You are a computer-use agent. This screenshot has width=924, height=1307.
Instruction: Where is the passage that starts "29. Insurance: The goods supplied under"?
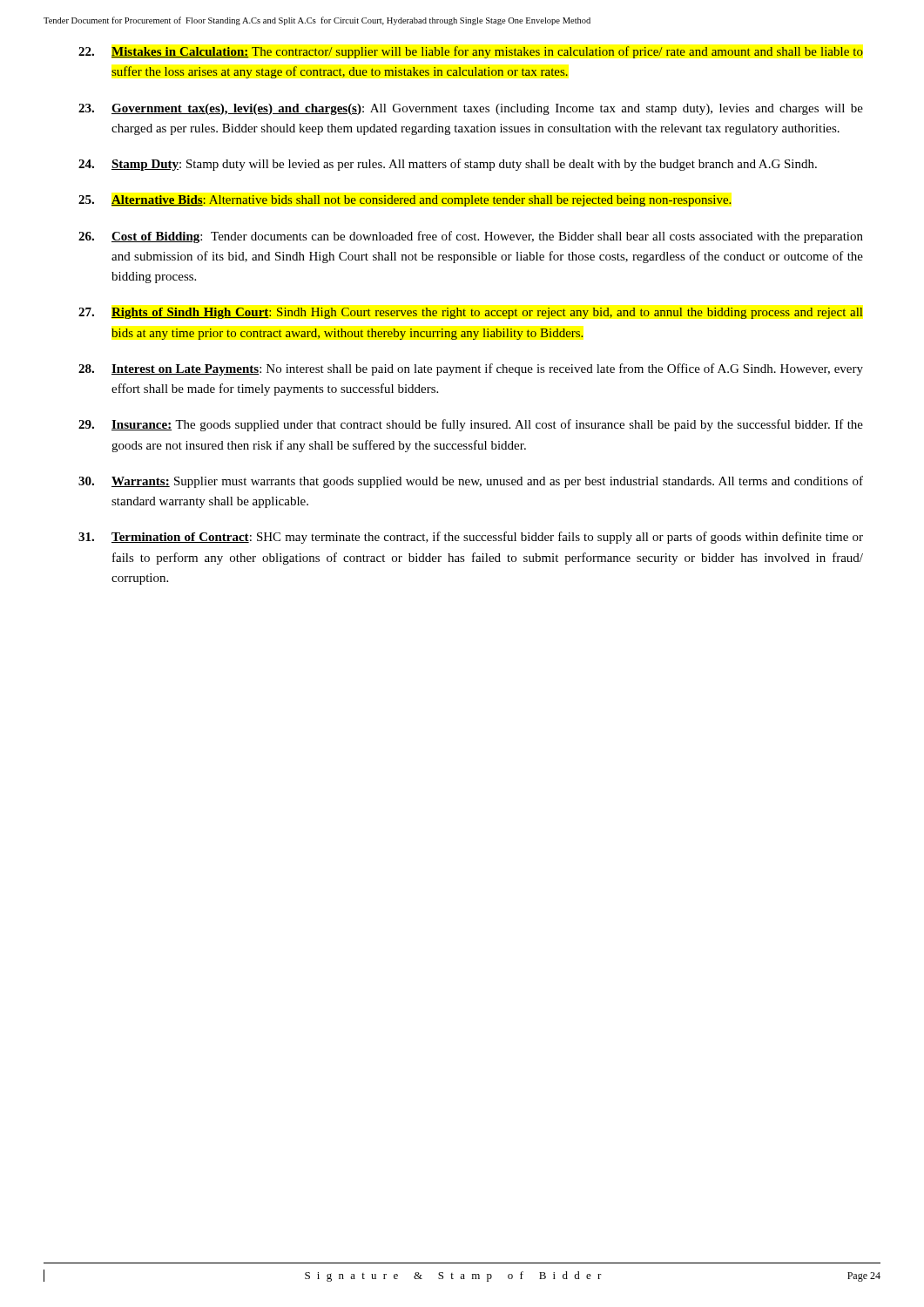tap(471, 435)
